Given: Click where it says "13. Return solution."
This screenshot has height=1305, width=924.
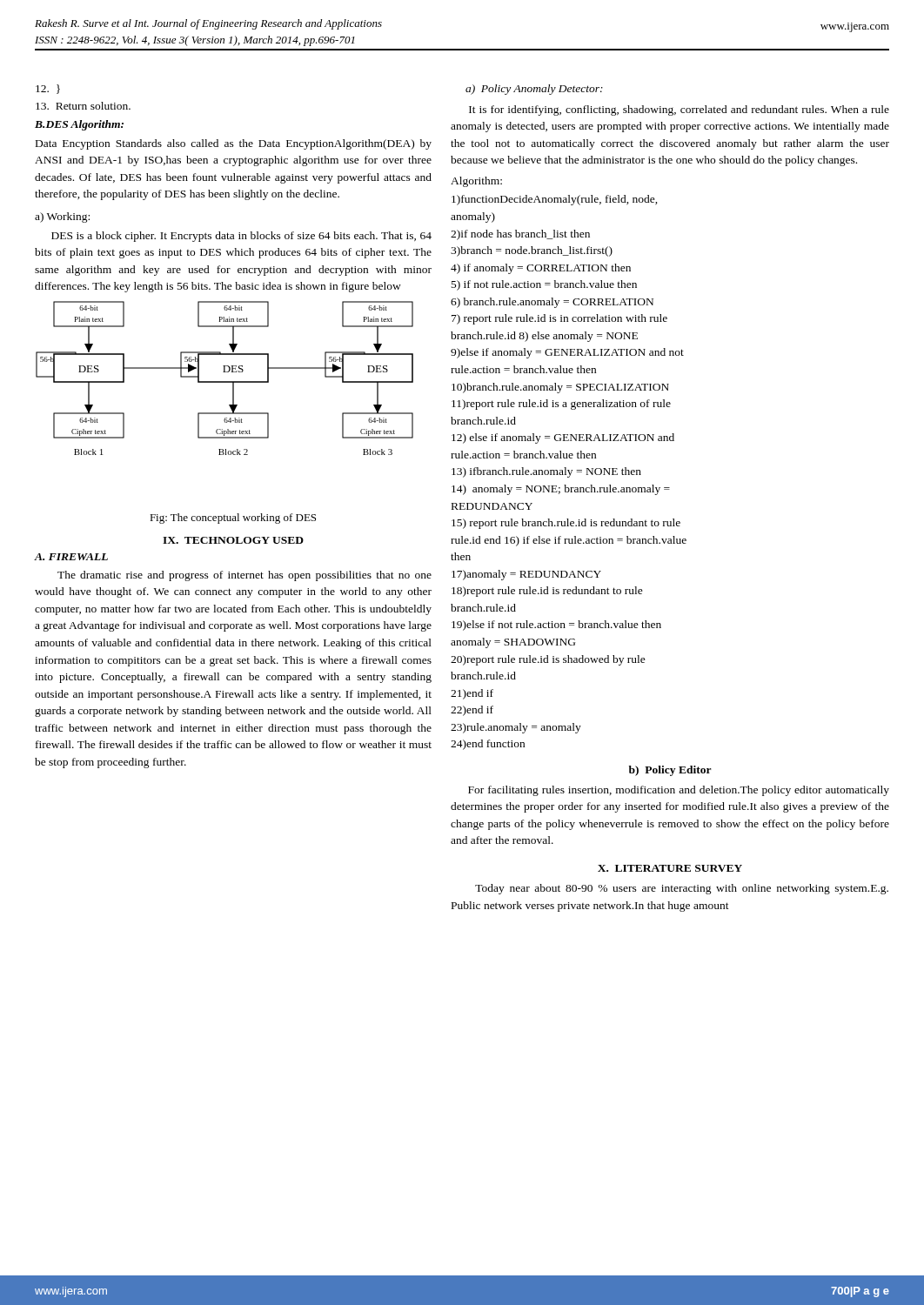Looking at the screenshot, I should 83,105.
